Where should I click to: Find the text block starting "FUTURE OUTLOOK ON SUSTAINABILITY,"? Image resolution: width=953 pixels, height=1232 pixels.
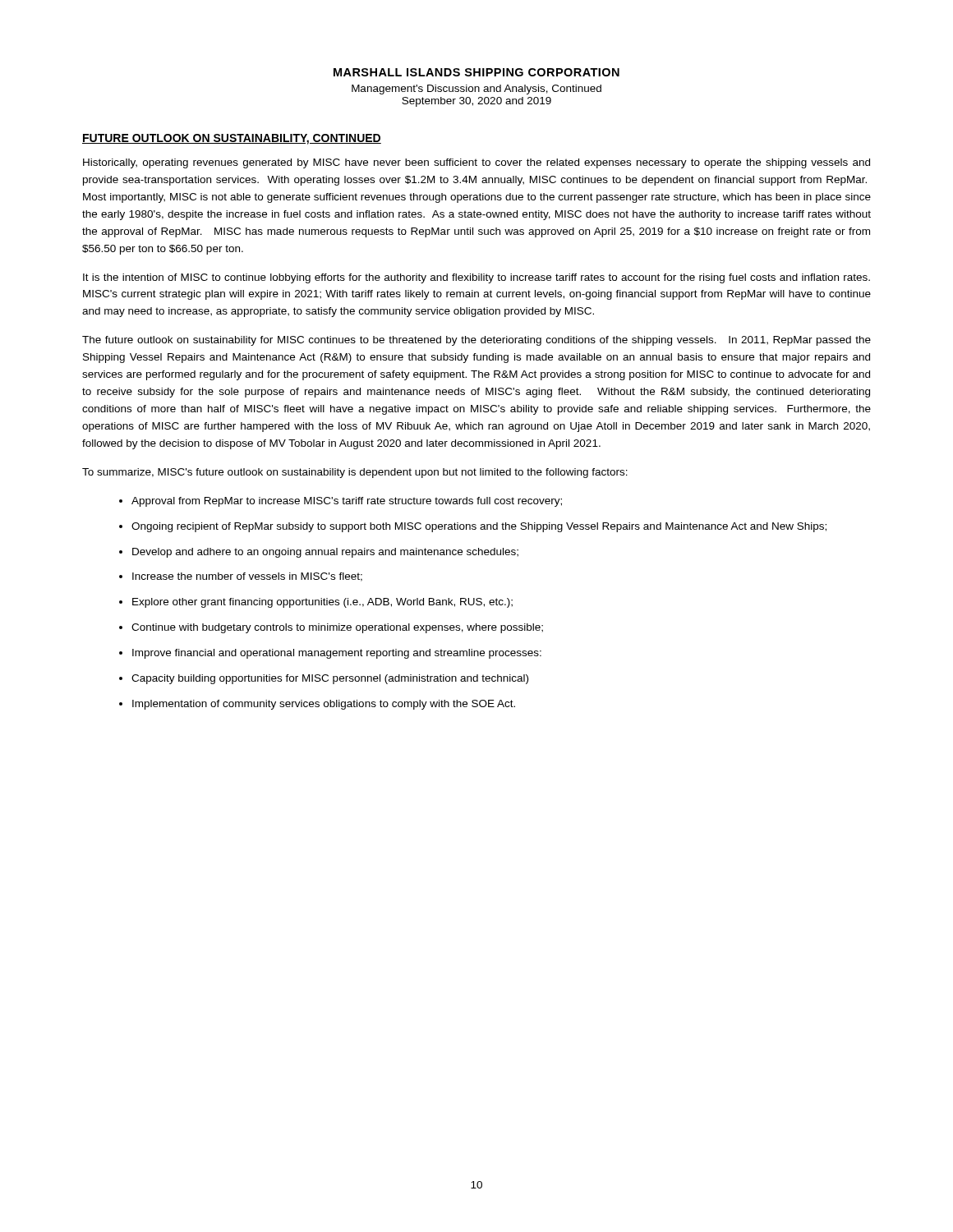(x=232, y=138)
